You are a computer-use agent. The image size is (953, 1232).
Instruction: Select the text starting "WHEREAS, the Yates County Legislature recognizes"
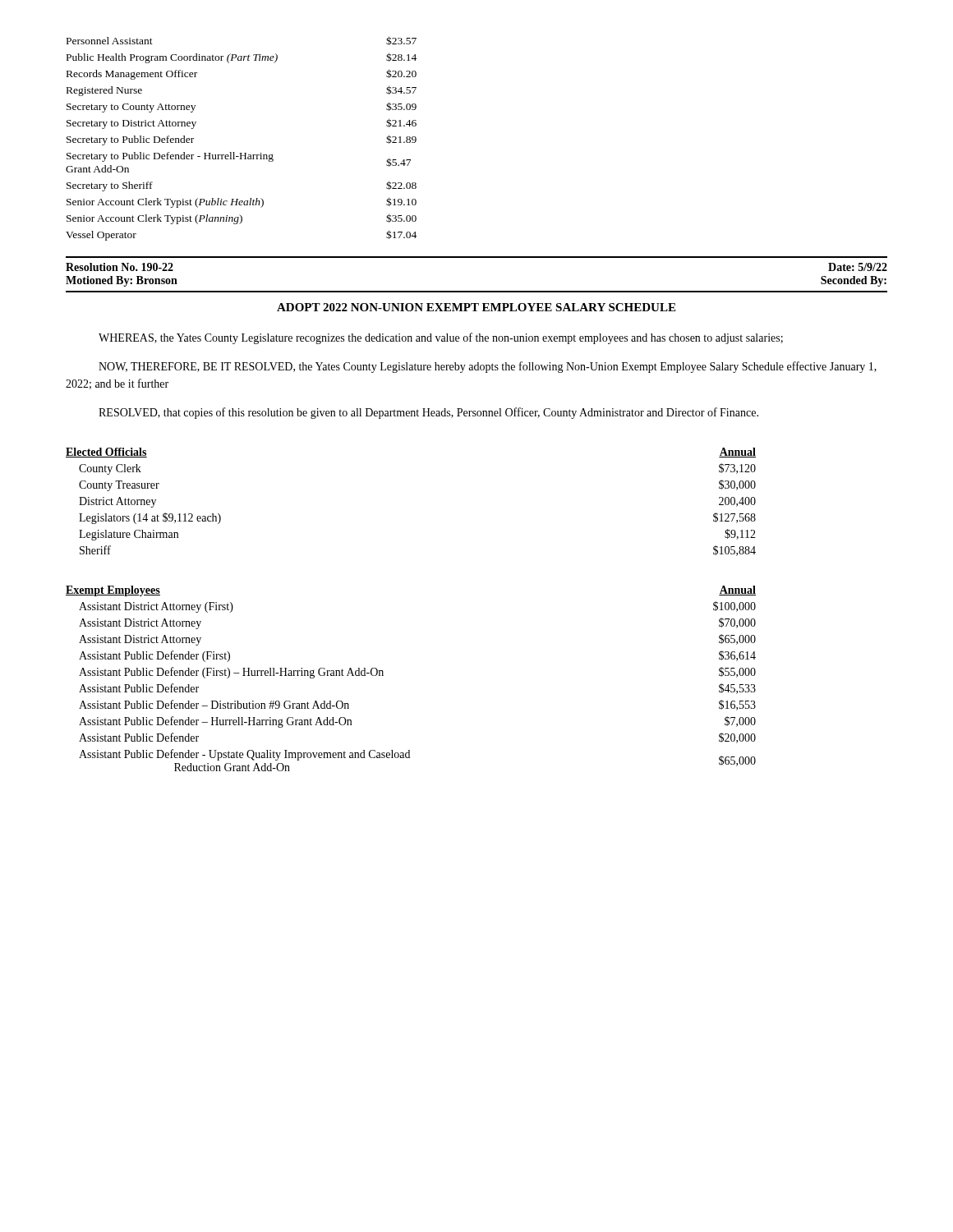[441, 338]
